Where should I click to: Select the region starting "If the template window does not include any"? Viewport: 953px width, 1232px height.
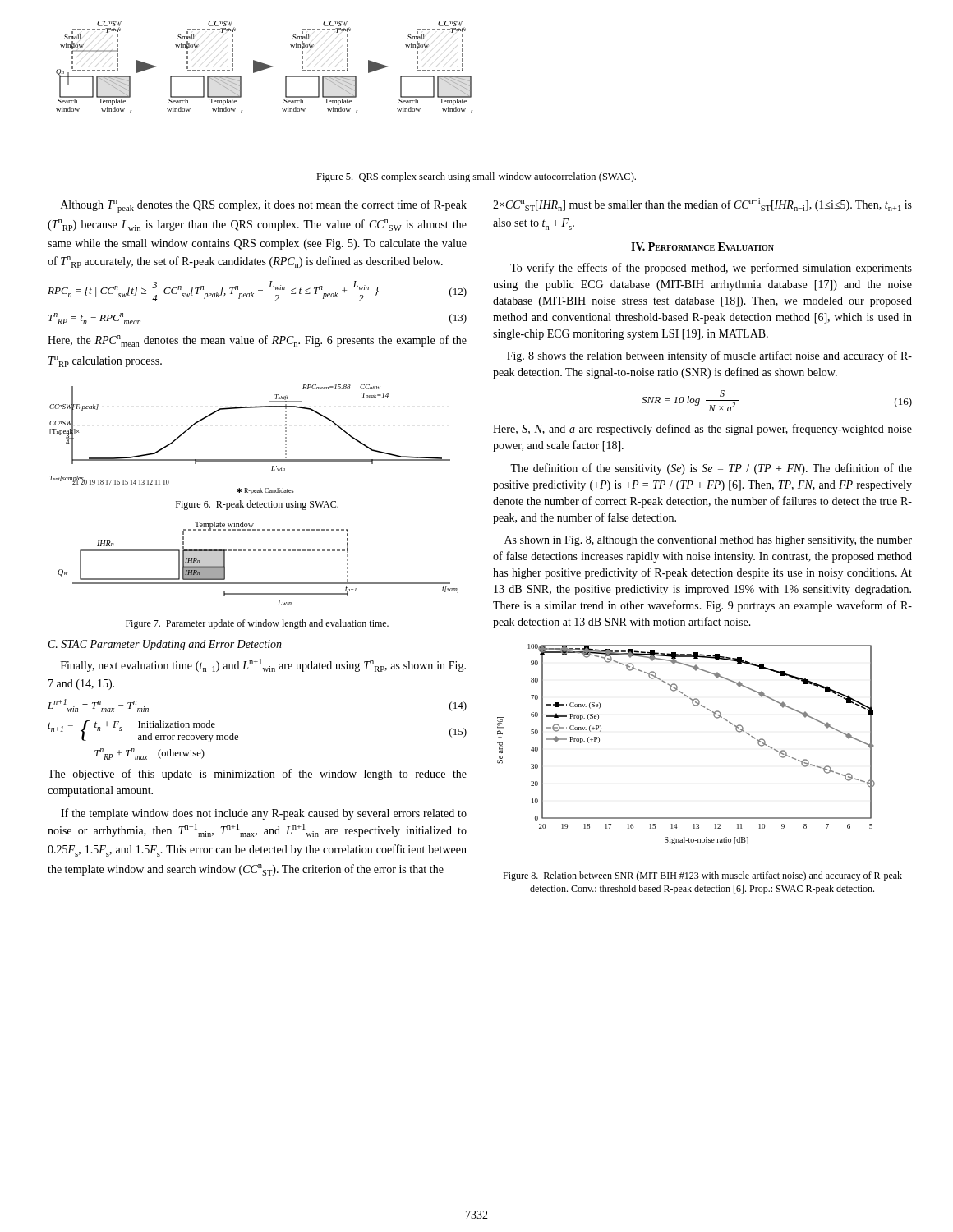point(257,842)
